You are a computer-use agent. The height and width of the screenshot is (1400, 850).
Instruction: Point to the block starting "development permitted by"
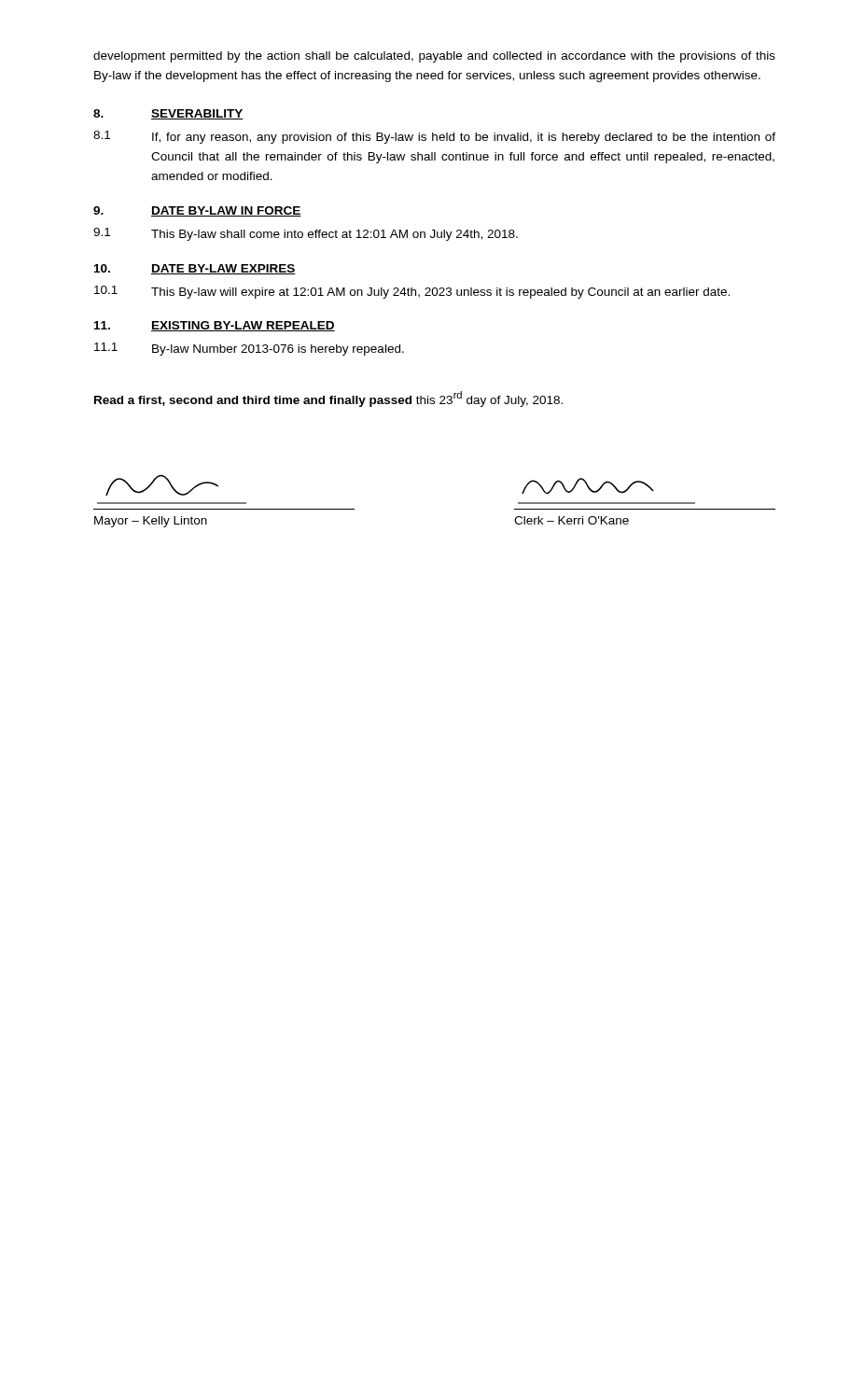point(434,65)
